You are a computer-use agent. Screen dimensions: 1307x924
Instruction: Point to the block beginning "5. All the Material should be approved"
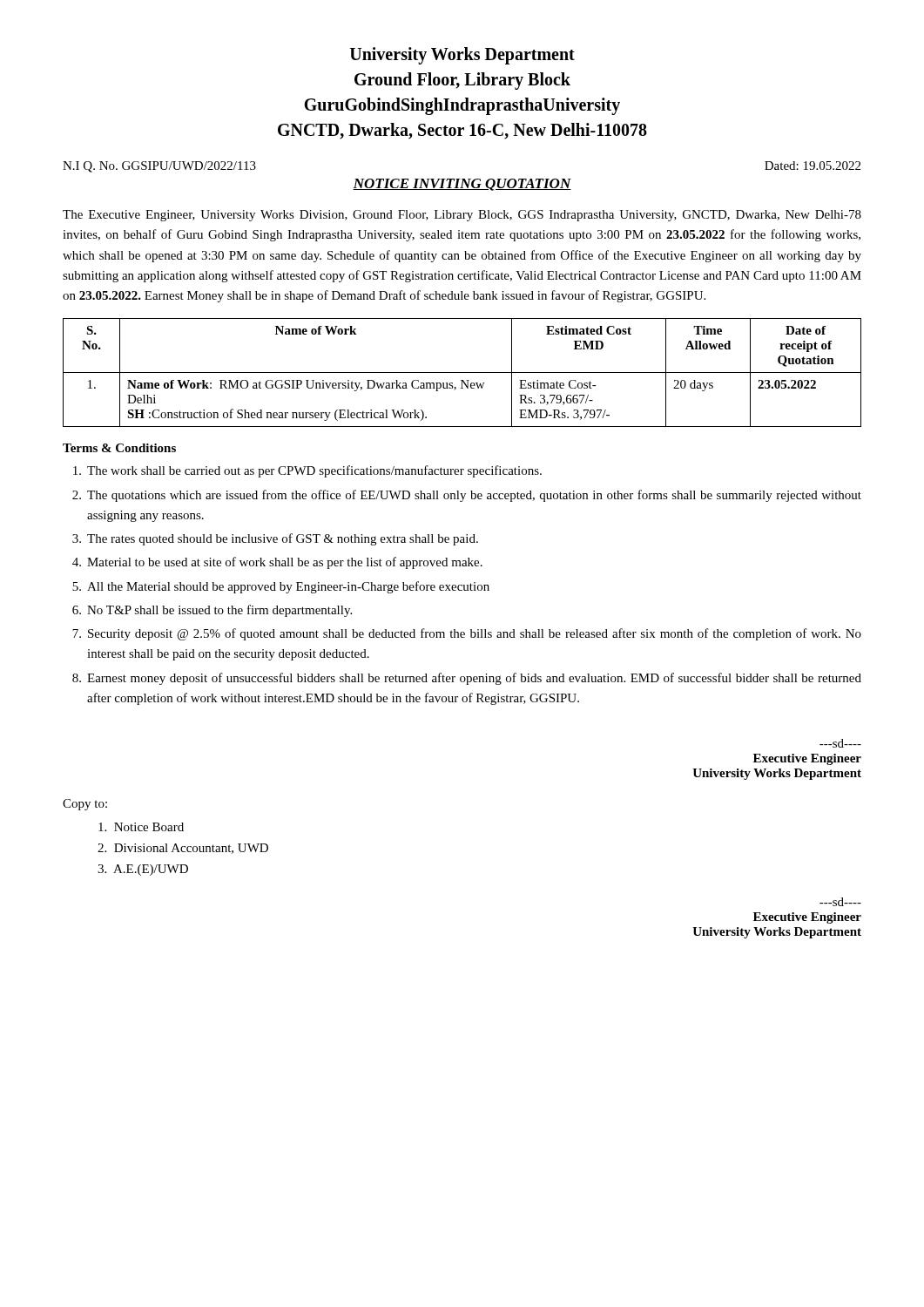pos(462,587)
